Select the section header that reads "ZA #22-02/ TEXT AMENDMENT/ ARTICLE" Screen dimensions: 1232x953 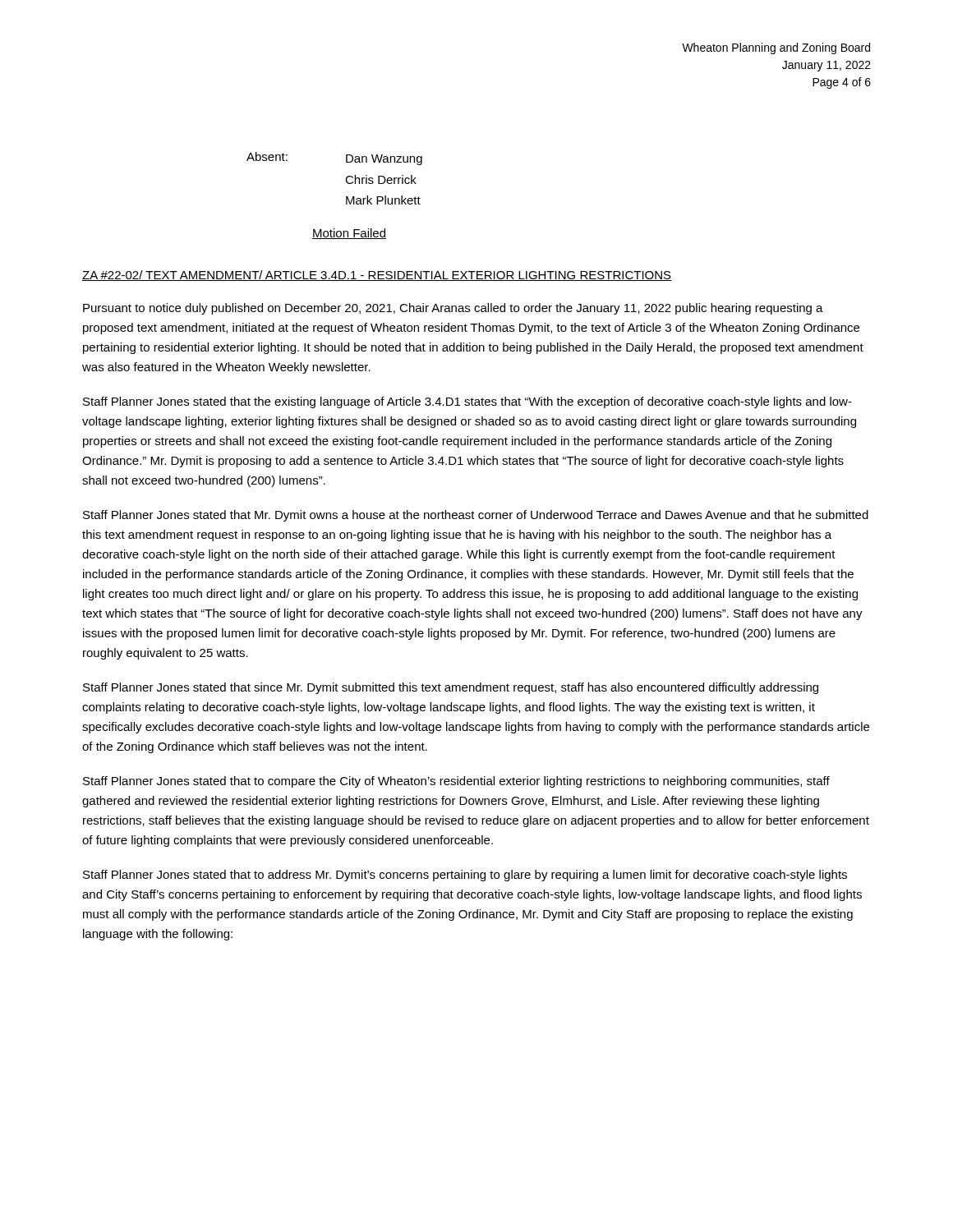click(377, 274)
